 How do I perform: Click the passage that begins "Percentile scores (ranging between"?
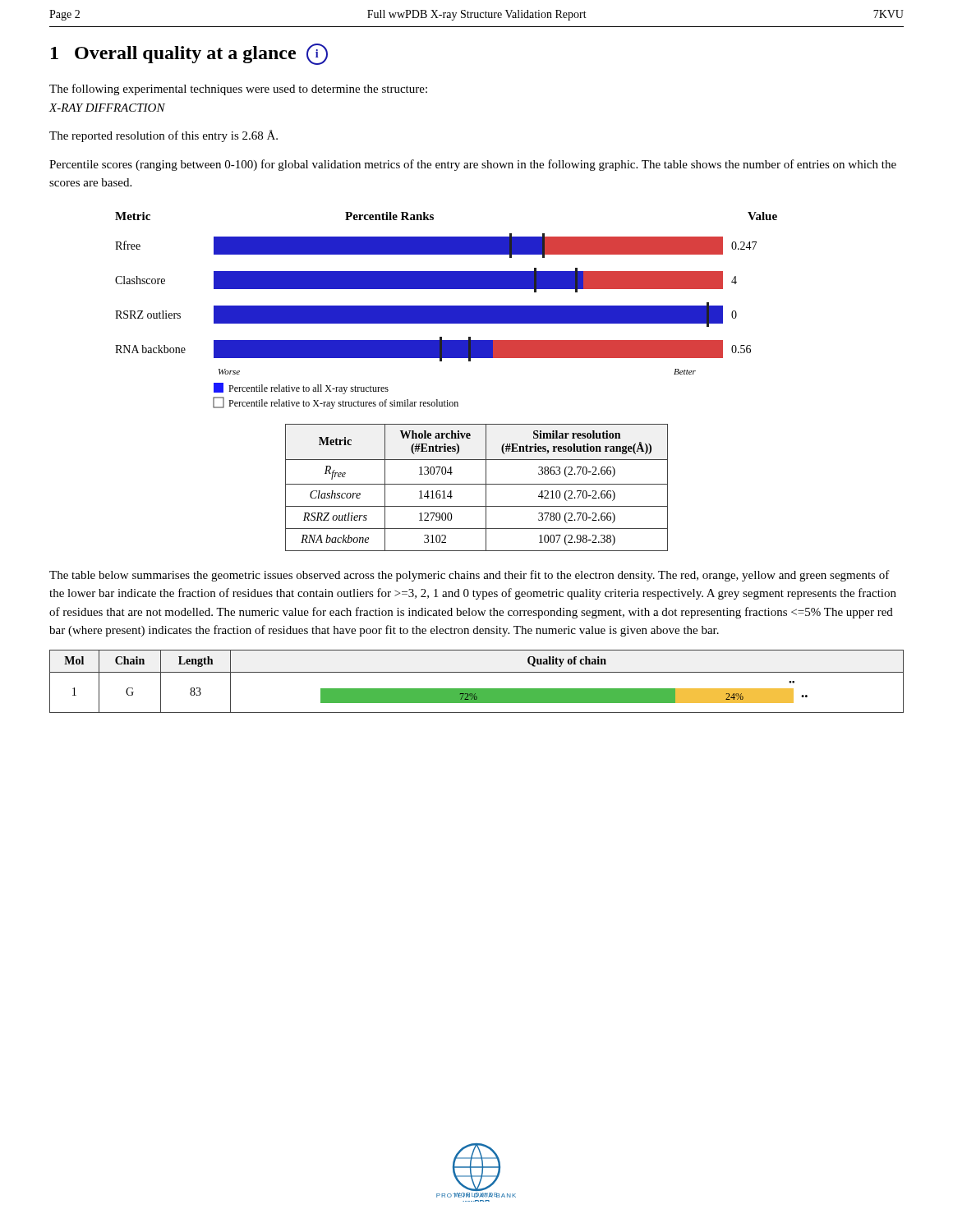click(476, 174)
